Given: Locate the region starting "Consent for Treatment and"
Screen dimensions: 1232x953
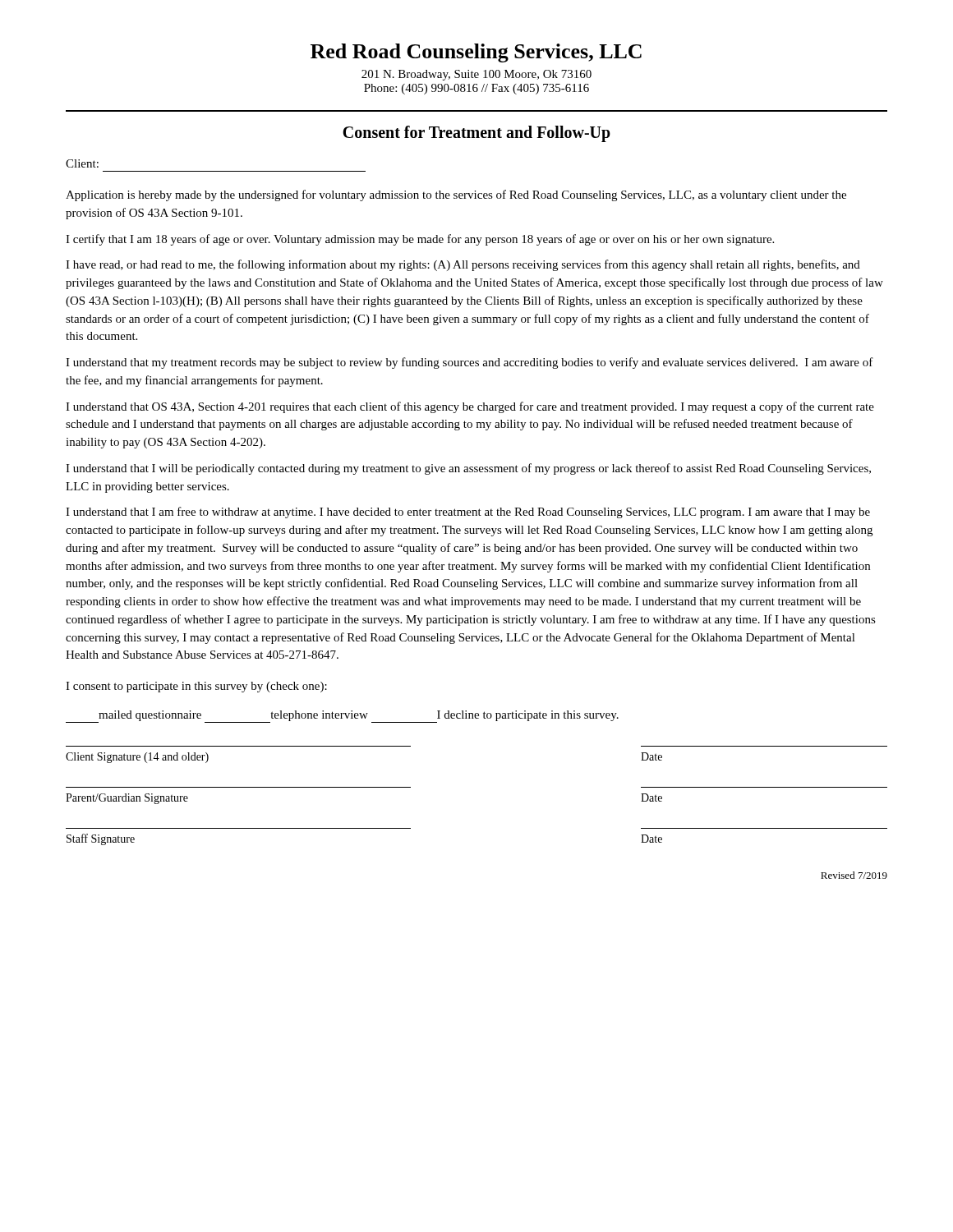Looking at the screenshot, I should click(476, 132).
